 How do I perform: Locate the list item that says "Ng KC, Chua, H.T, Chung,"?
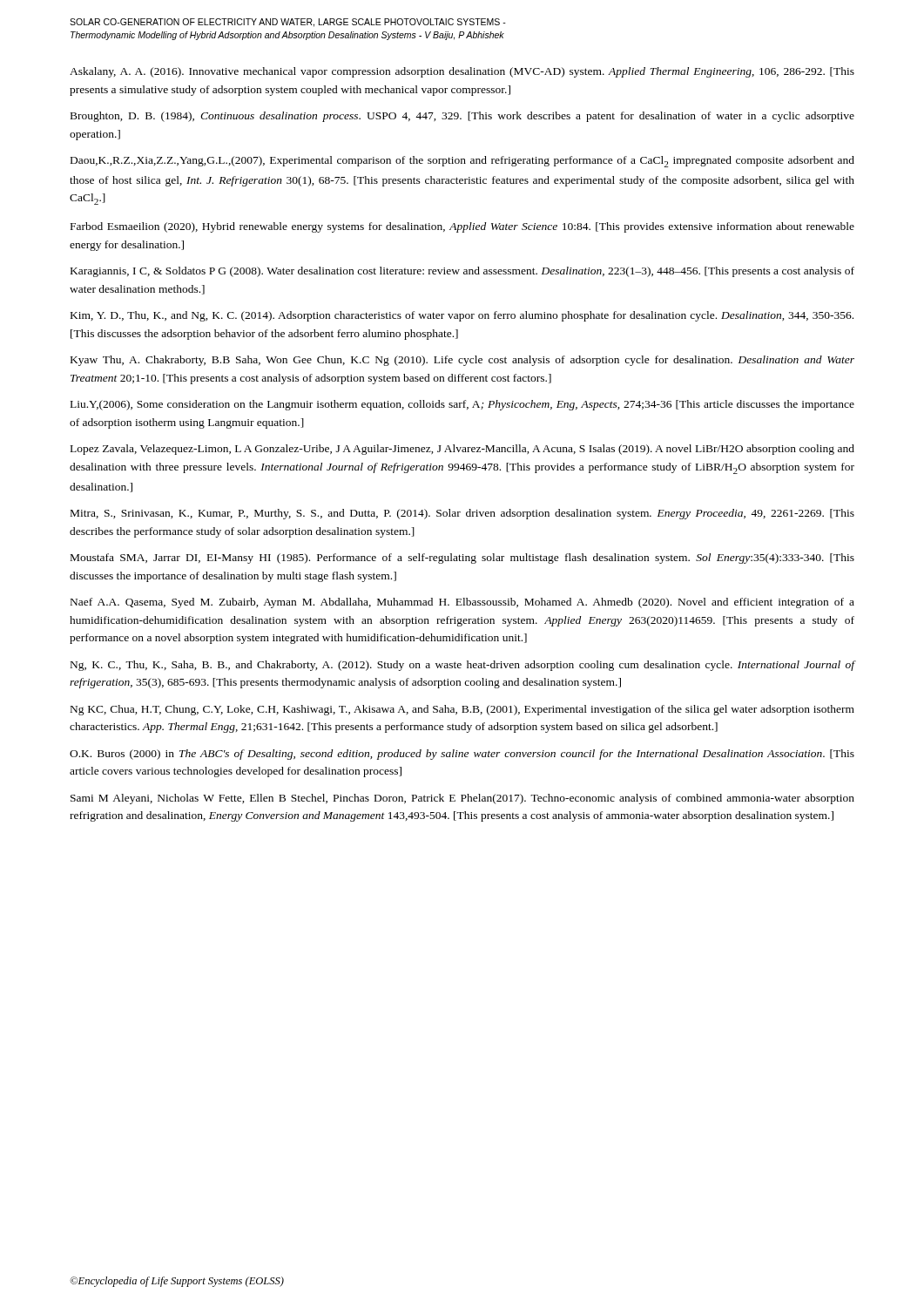pos(462,718)
